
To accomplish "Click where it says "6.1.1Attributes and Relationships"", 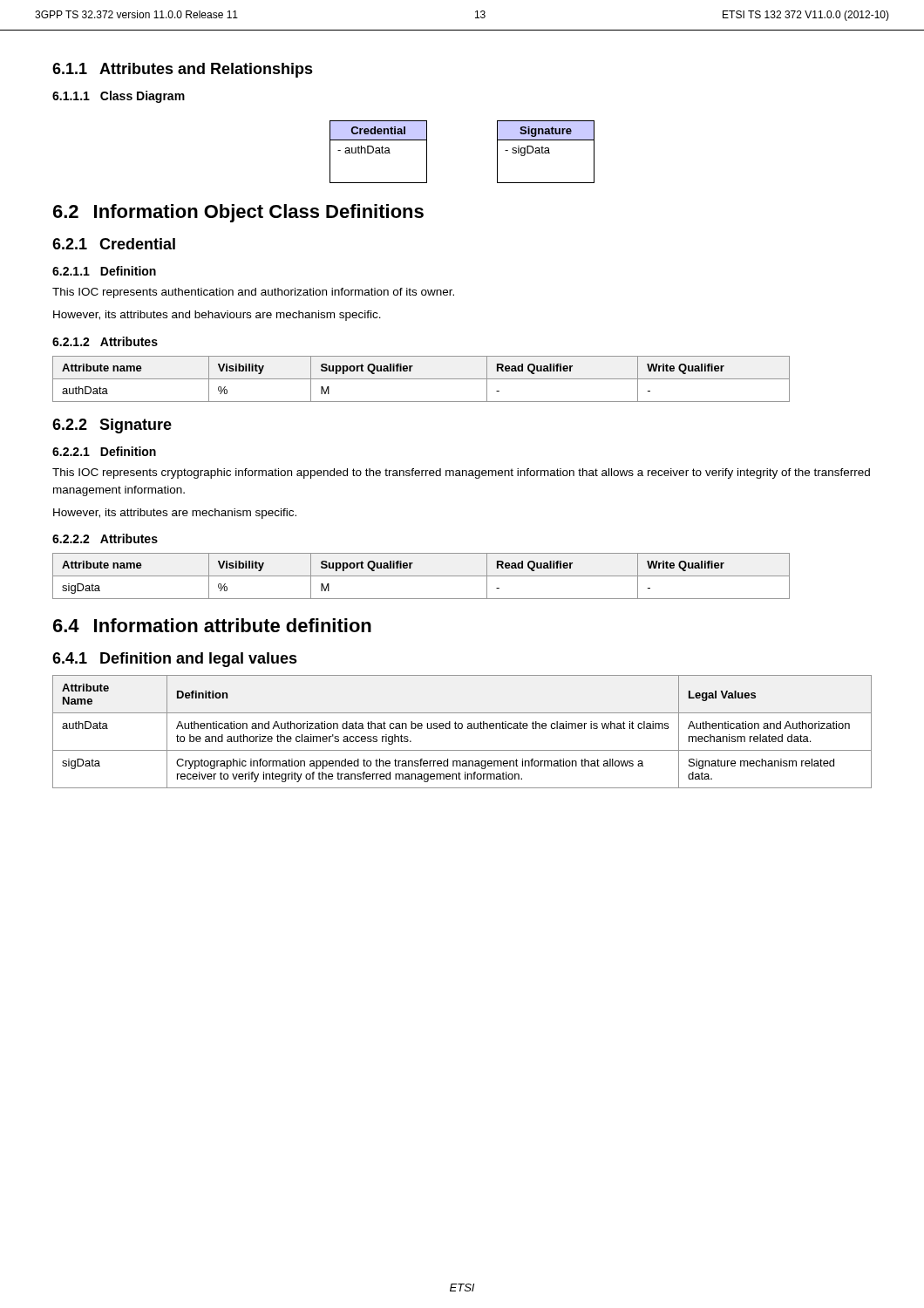I will pos(183,69).
